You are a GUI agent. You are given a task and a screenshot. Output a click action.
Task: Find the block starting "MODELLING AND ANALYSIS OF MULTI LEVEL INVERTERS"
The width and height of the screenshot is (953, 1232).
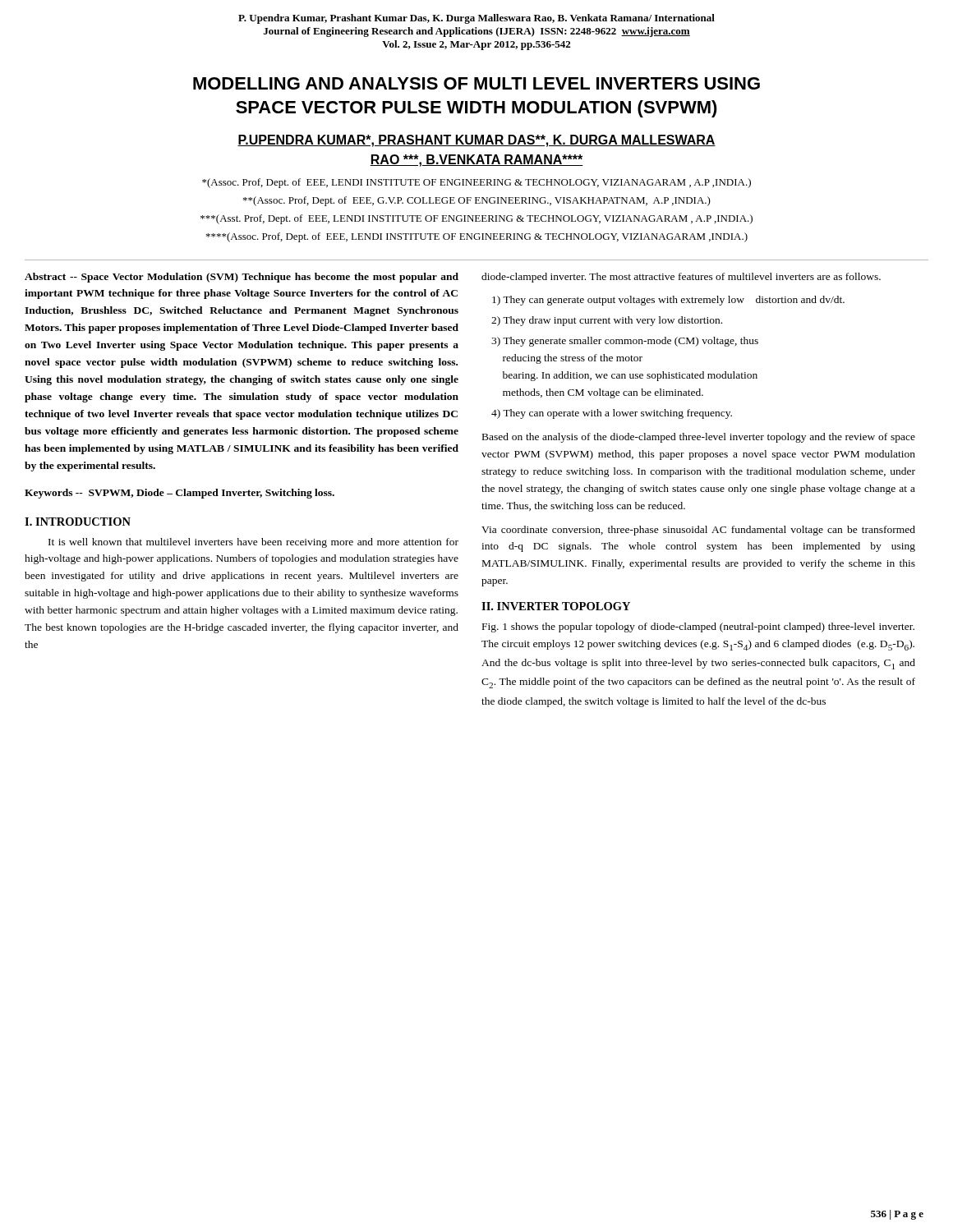[476, 95]
